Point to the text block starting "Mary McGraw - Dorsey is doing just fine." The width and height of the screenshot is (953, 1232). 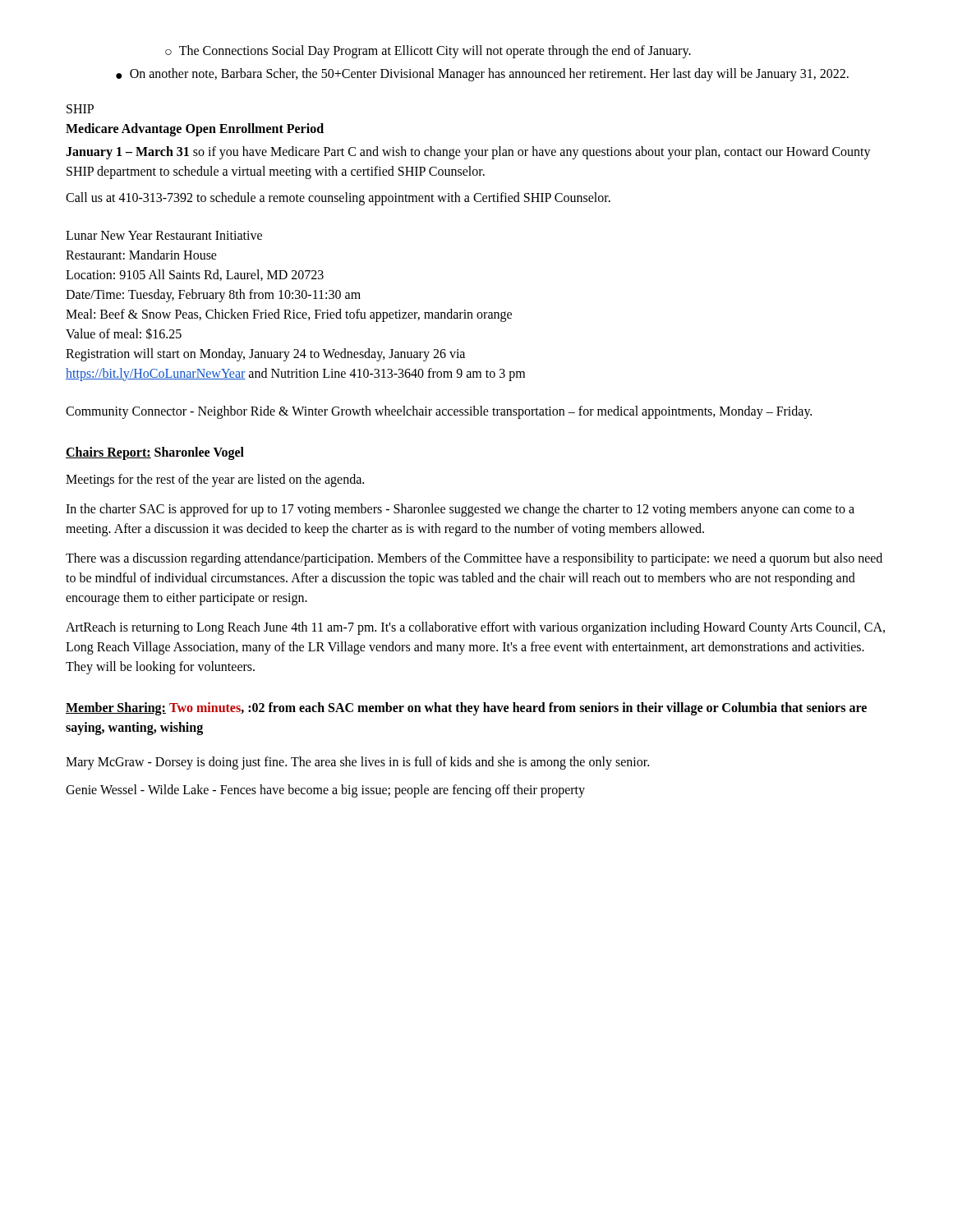pyautogui.click(x=358, y=762)
